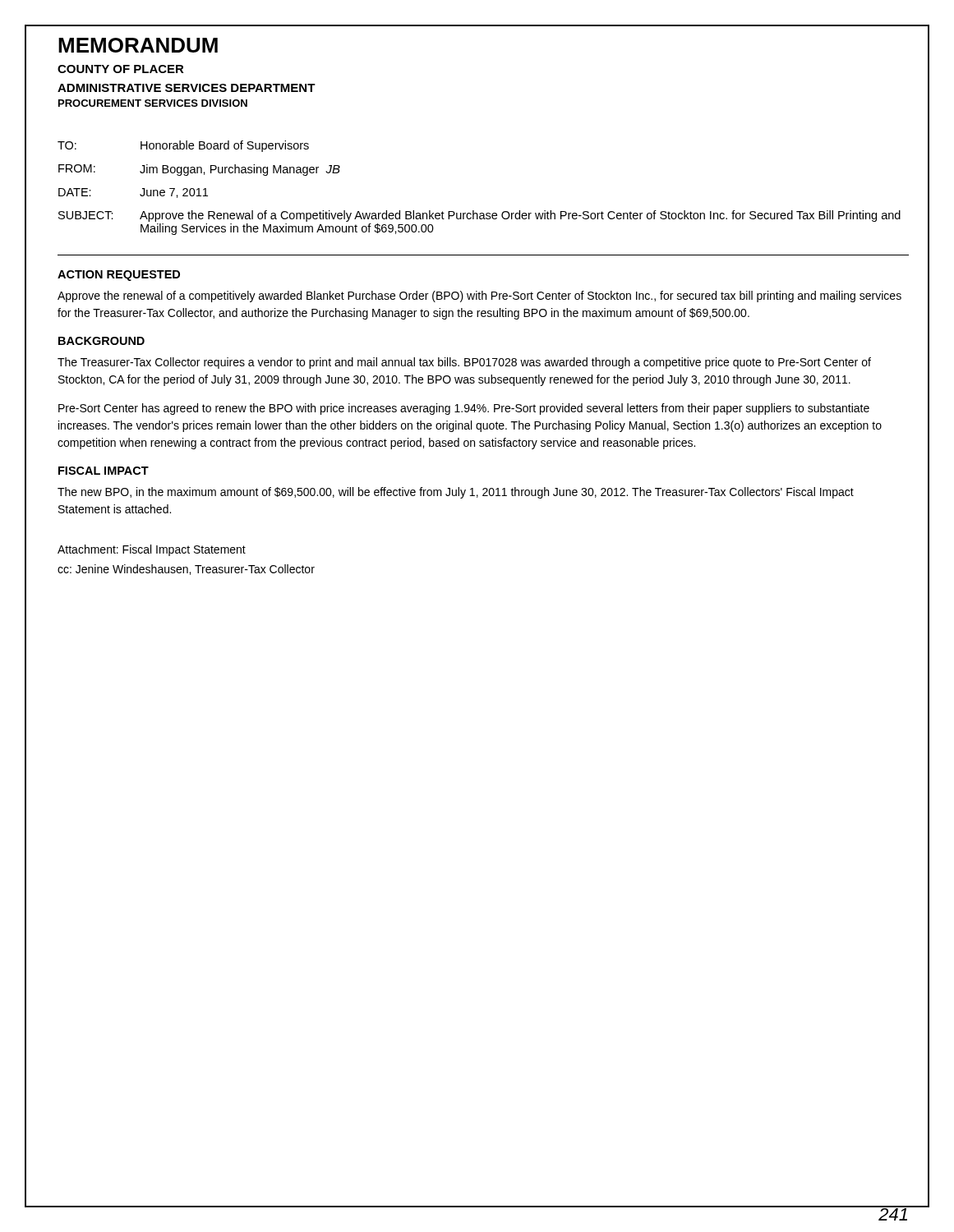Find the title
Screen dimensions: 1232x954
click(138, 46)
